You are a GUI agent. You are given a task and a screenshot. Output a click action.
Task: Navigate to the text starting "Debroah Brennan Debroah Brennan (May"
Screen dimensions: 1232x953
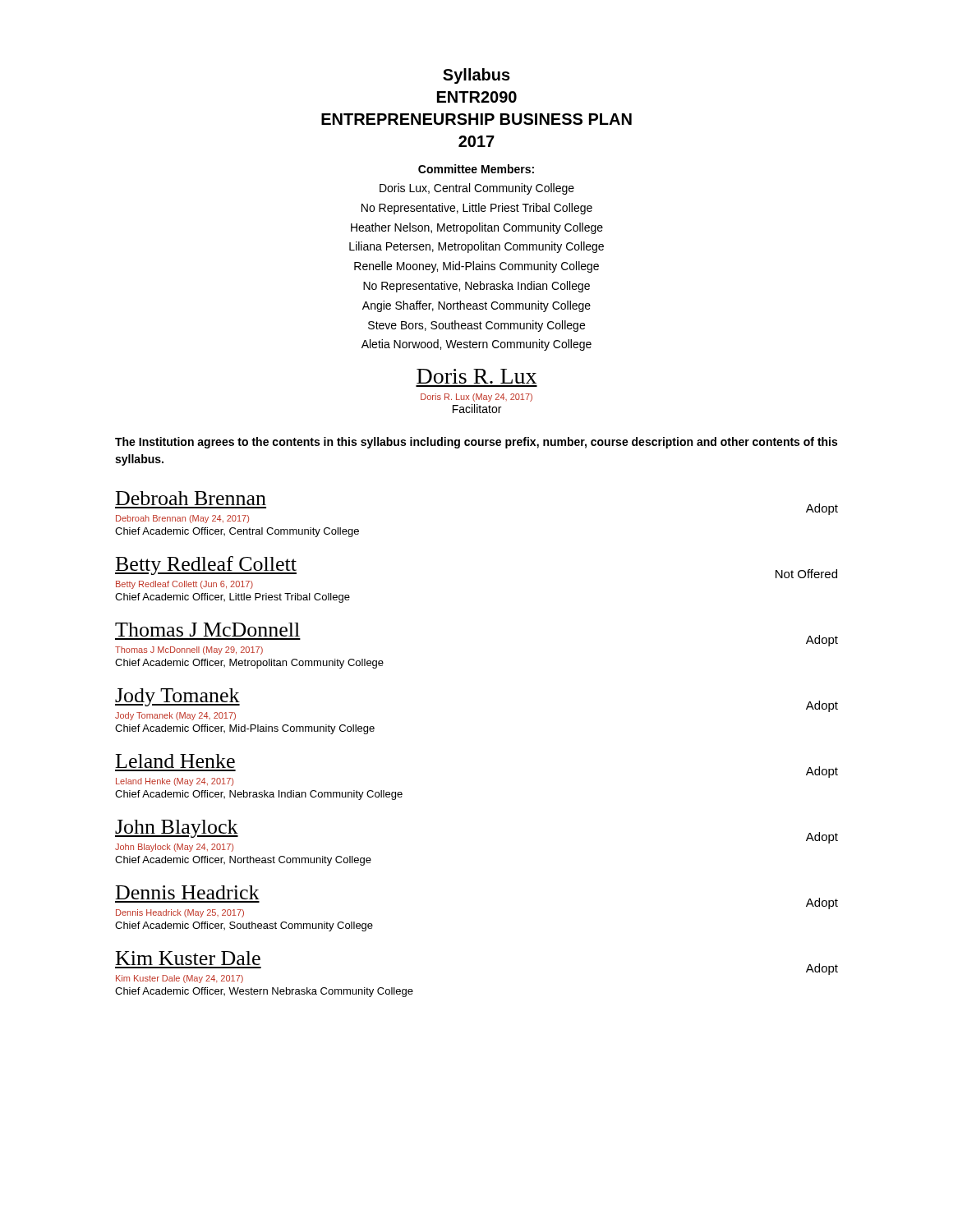point(190,507)
